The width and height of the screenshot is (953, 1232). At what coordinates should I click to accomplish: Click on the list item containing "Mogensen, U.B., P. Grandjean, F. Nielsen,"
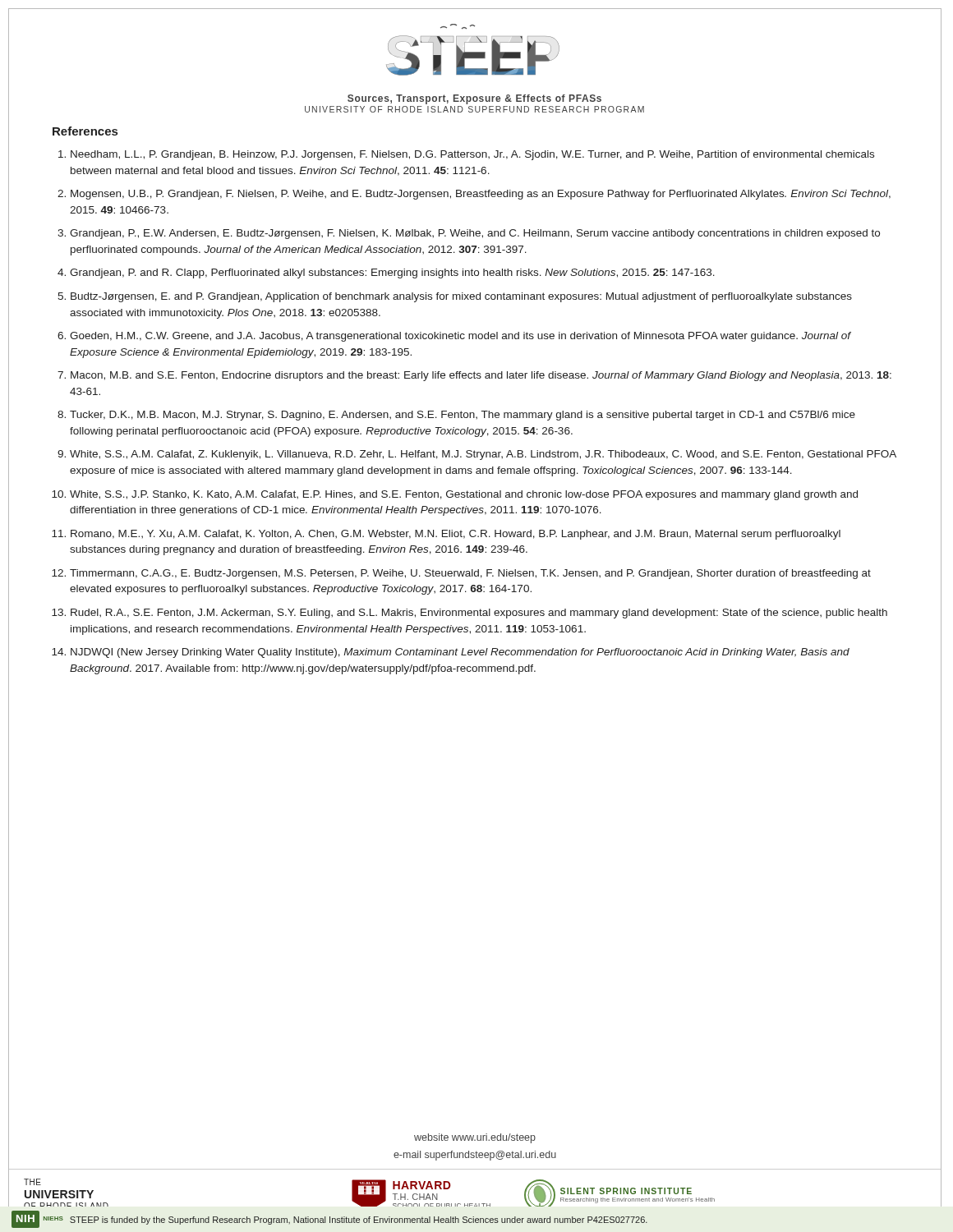[481, 202]
